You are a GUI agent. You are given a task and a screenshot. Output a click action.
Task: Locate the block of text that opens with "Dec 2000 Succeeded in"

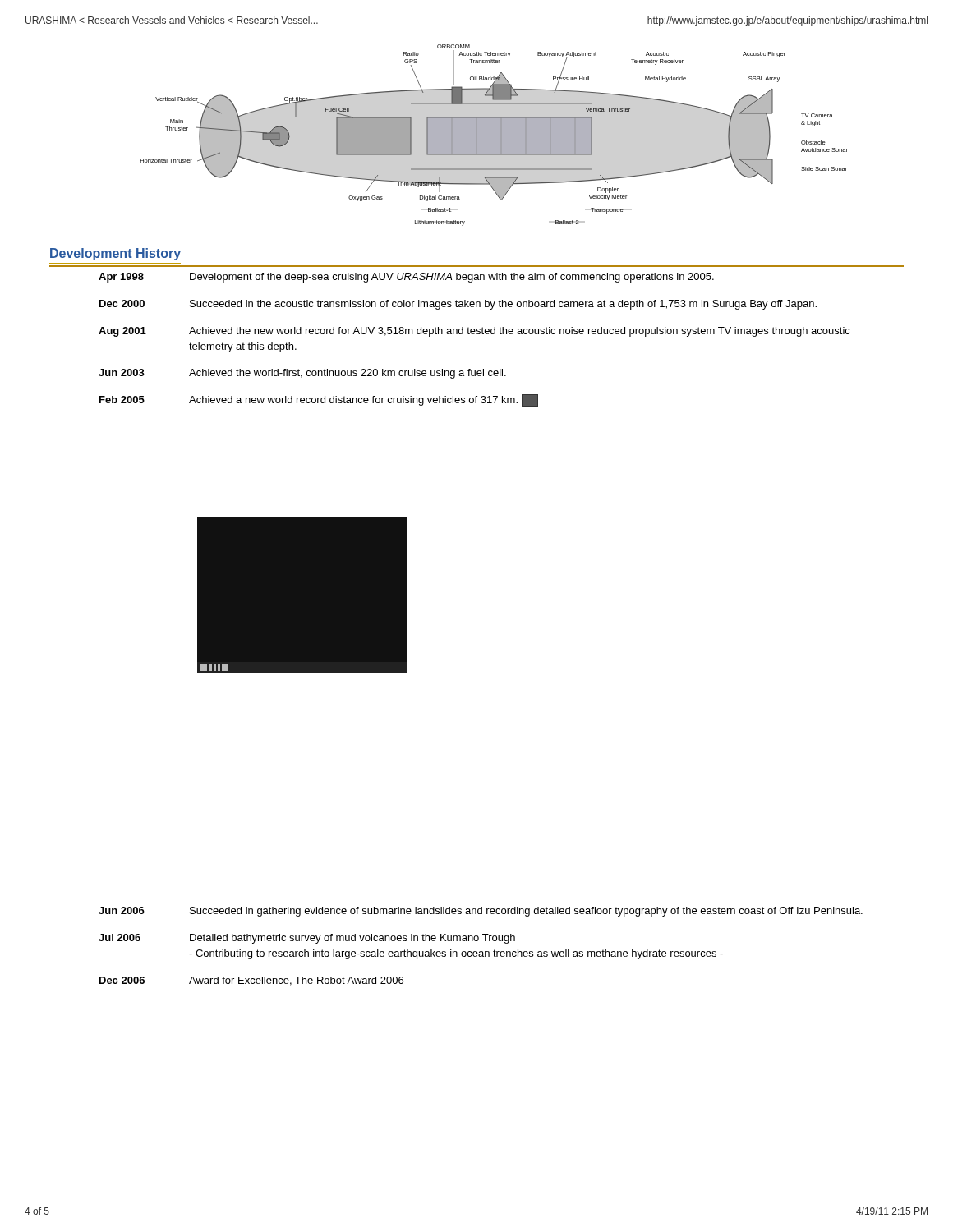pos(493,304)
